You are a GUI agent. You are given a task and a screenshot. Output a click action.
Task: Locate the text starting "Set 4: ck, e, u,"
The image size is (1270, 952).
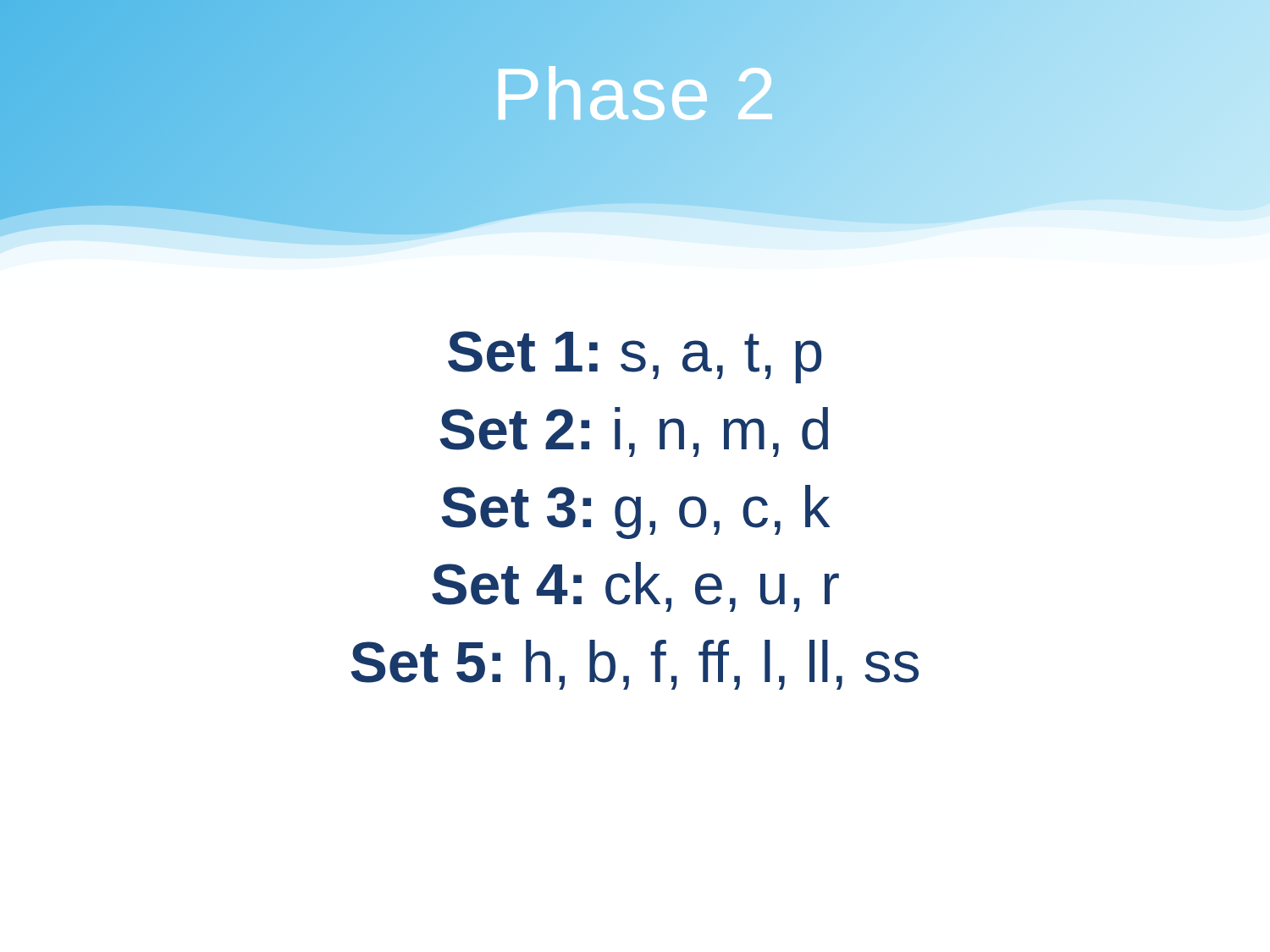pos(635,584)
